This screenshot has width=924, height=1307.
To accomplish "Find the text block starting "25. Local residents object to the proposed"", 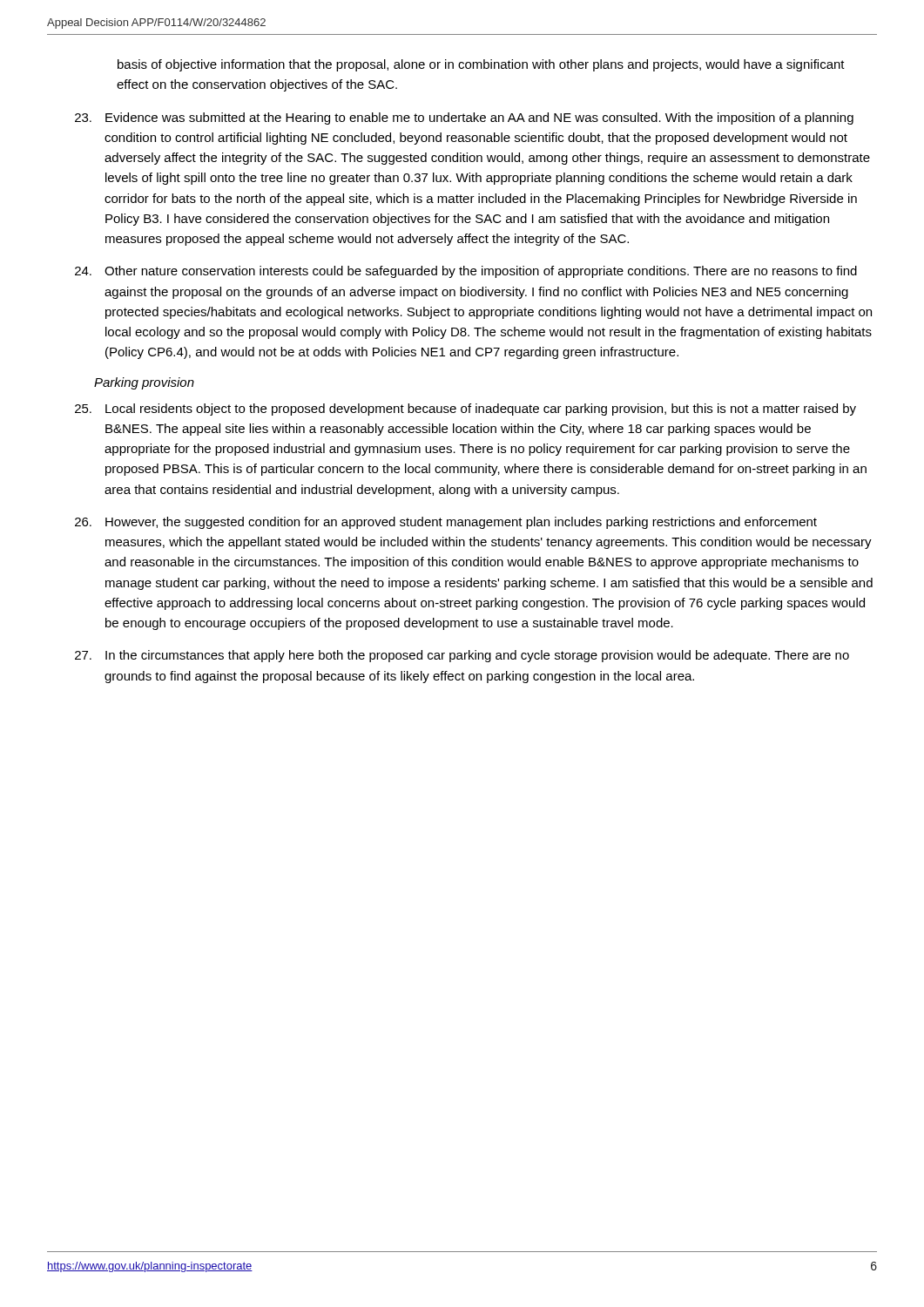I will tap(462, 448).
